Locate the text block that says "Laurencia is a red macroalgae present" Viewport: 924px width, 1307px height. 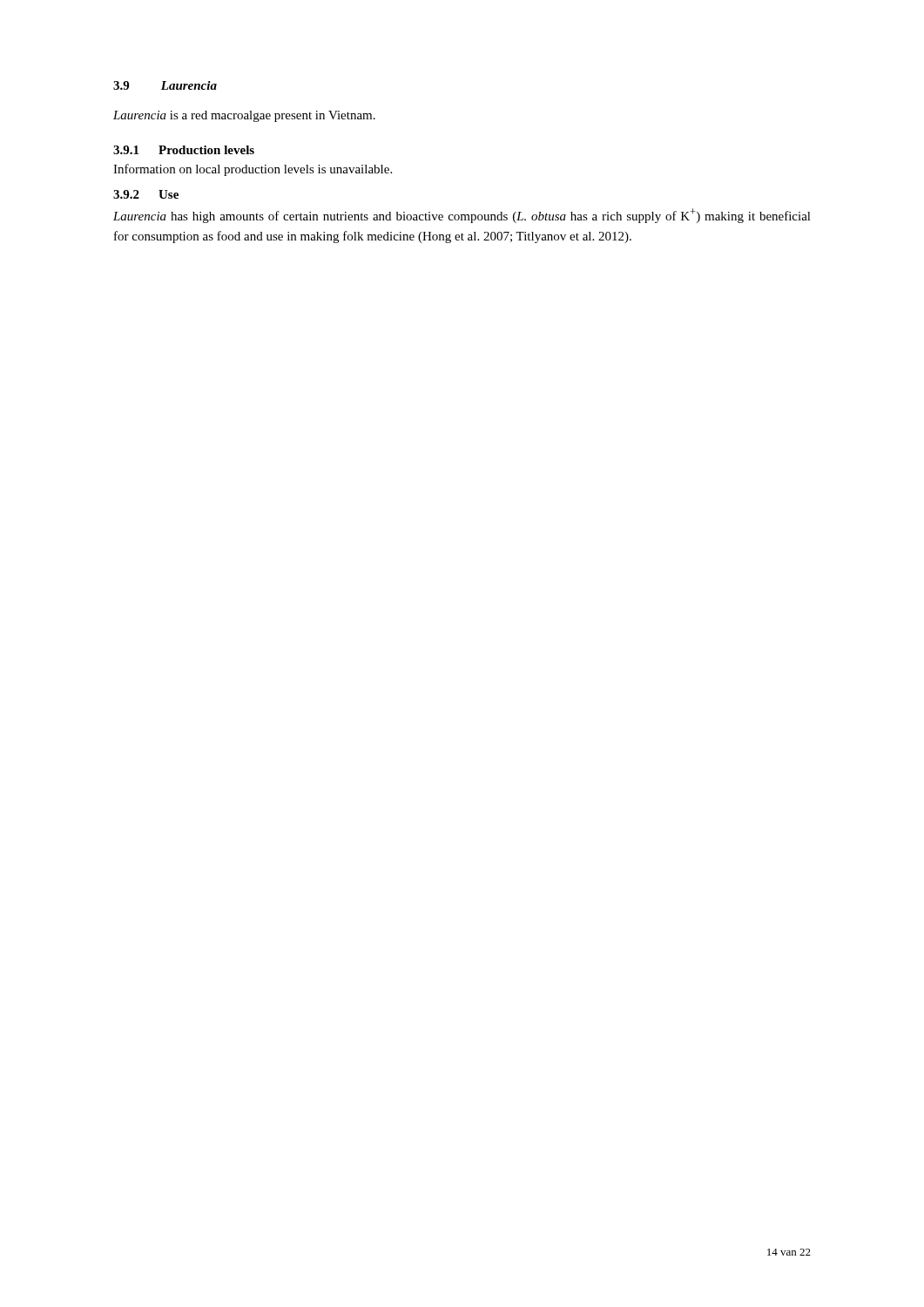click(244, 115)
